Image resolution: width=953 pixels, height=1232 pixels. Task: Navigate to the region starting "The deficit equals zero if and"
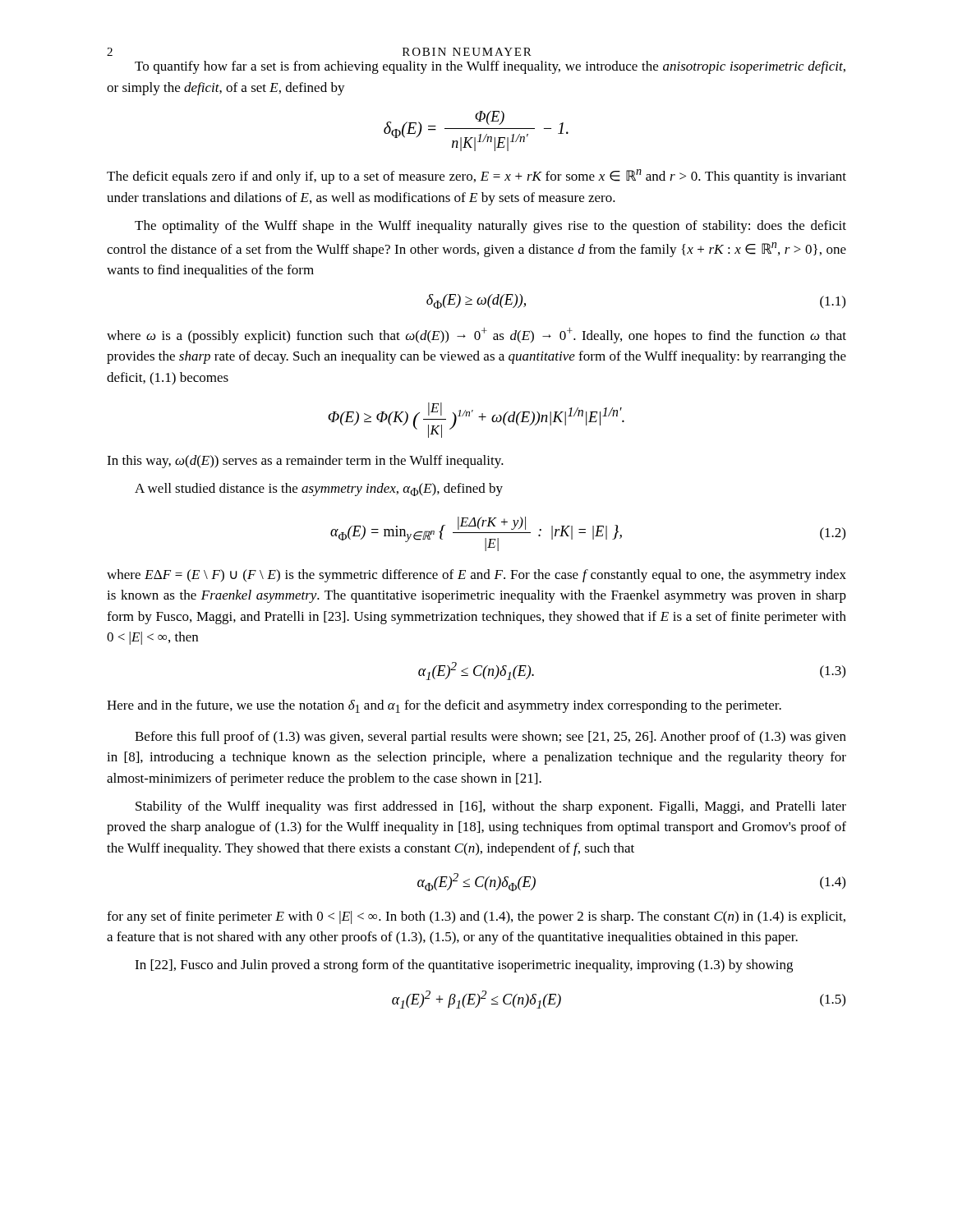click(476, 185)
